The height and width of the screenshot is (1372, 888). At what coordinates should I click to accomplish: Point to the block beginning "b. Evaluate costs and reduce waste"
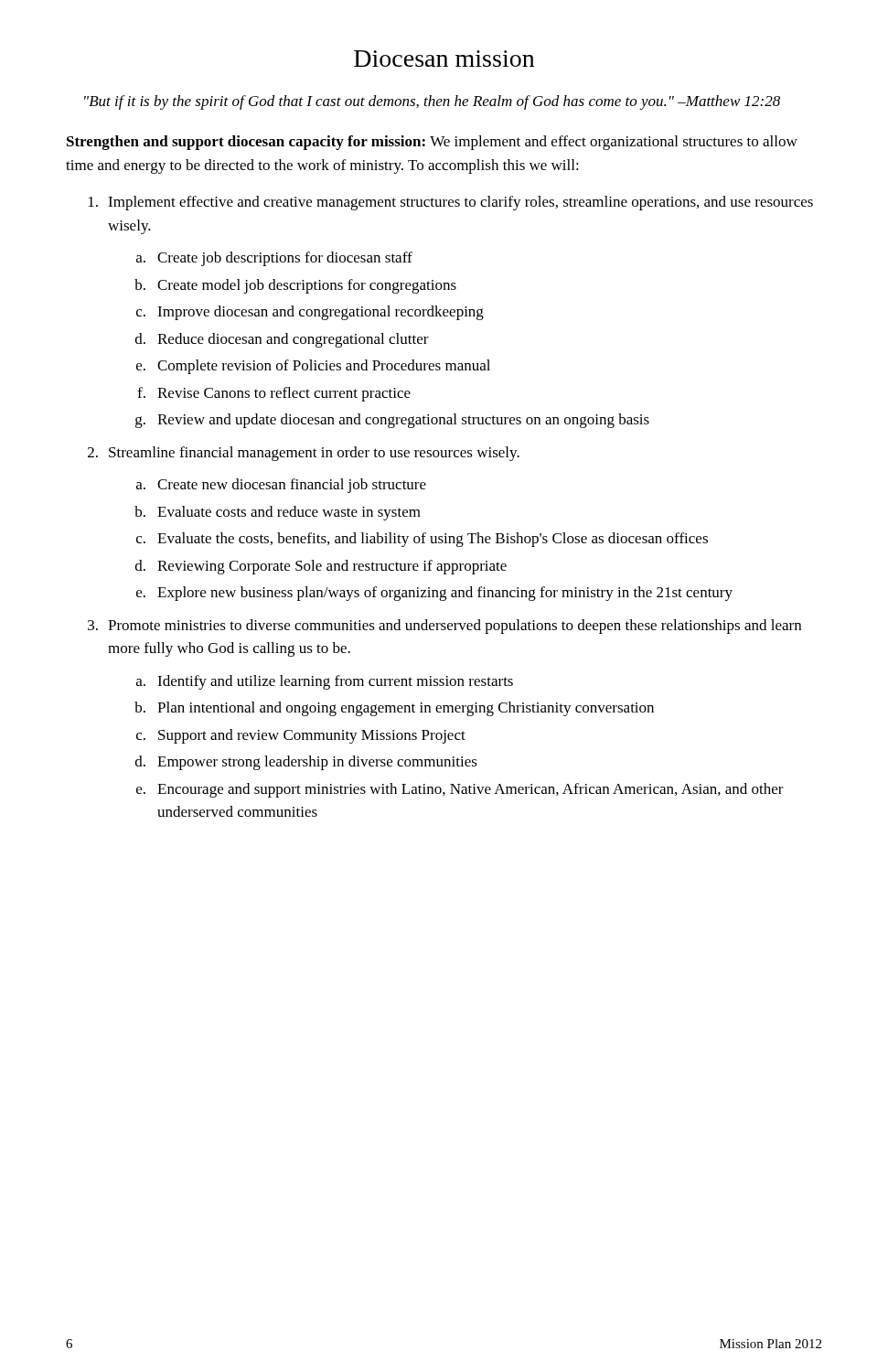[278, 513]
